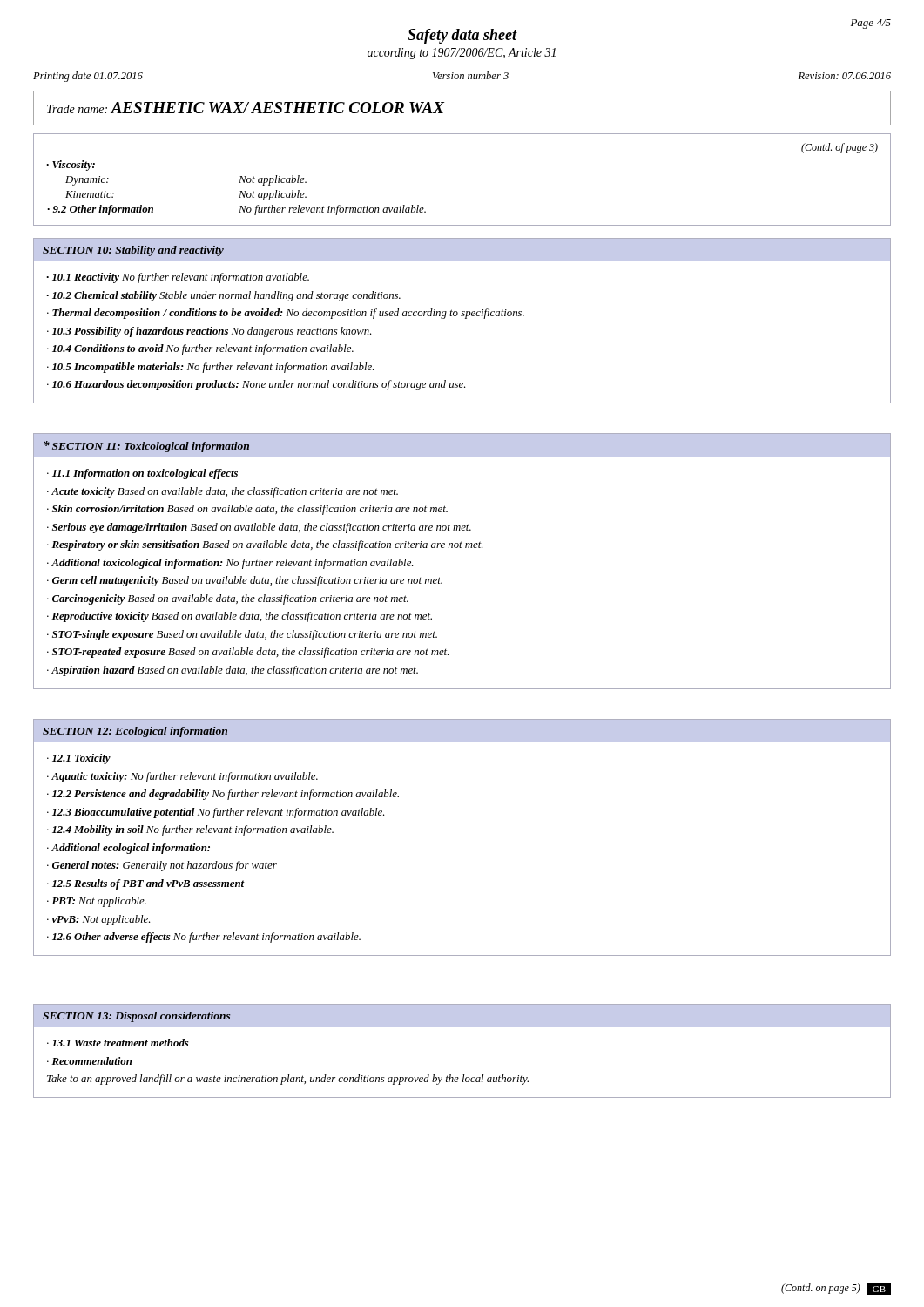Screen dimensions: 1307x924
Task: Locate the list item that reads "· General notes: Generally not"
Action: [161, 865]
